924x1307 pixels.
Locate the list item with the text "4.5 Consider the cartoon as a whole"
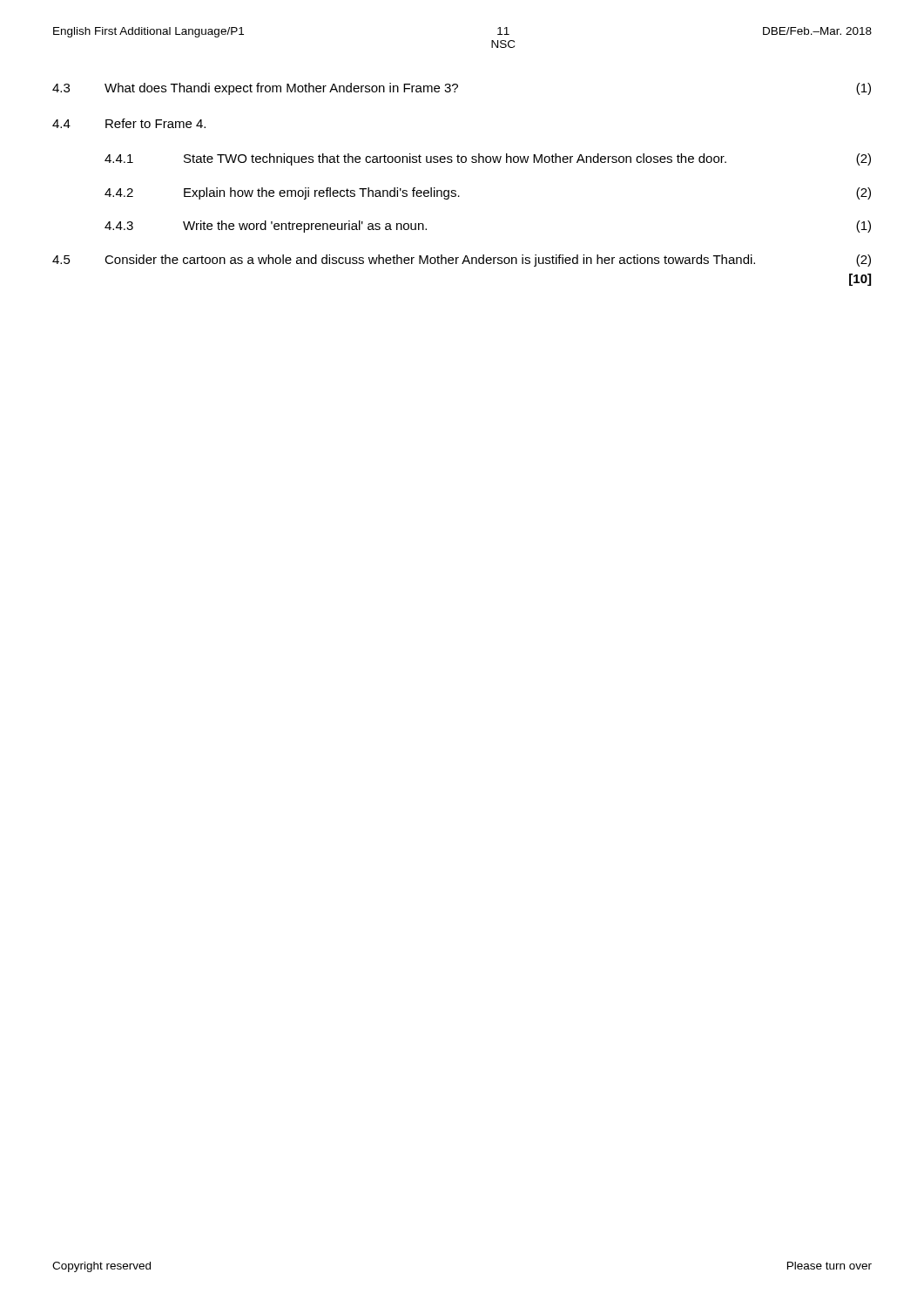(462, 269)
